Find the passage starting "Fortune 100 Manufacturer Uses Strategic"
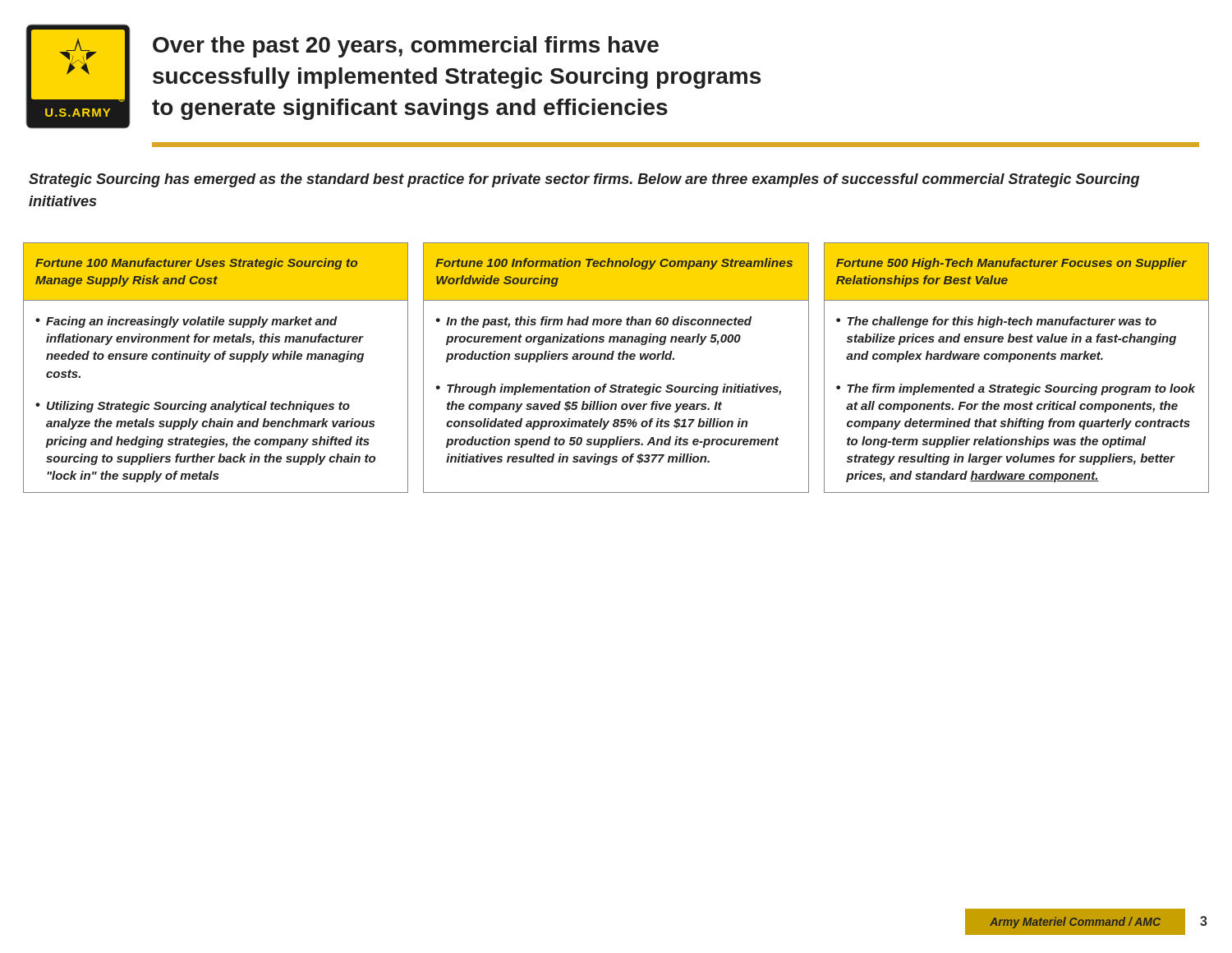This screenshot has width=1232, height=953. 197,271
